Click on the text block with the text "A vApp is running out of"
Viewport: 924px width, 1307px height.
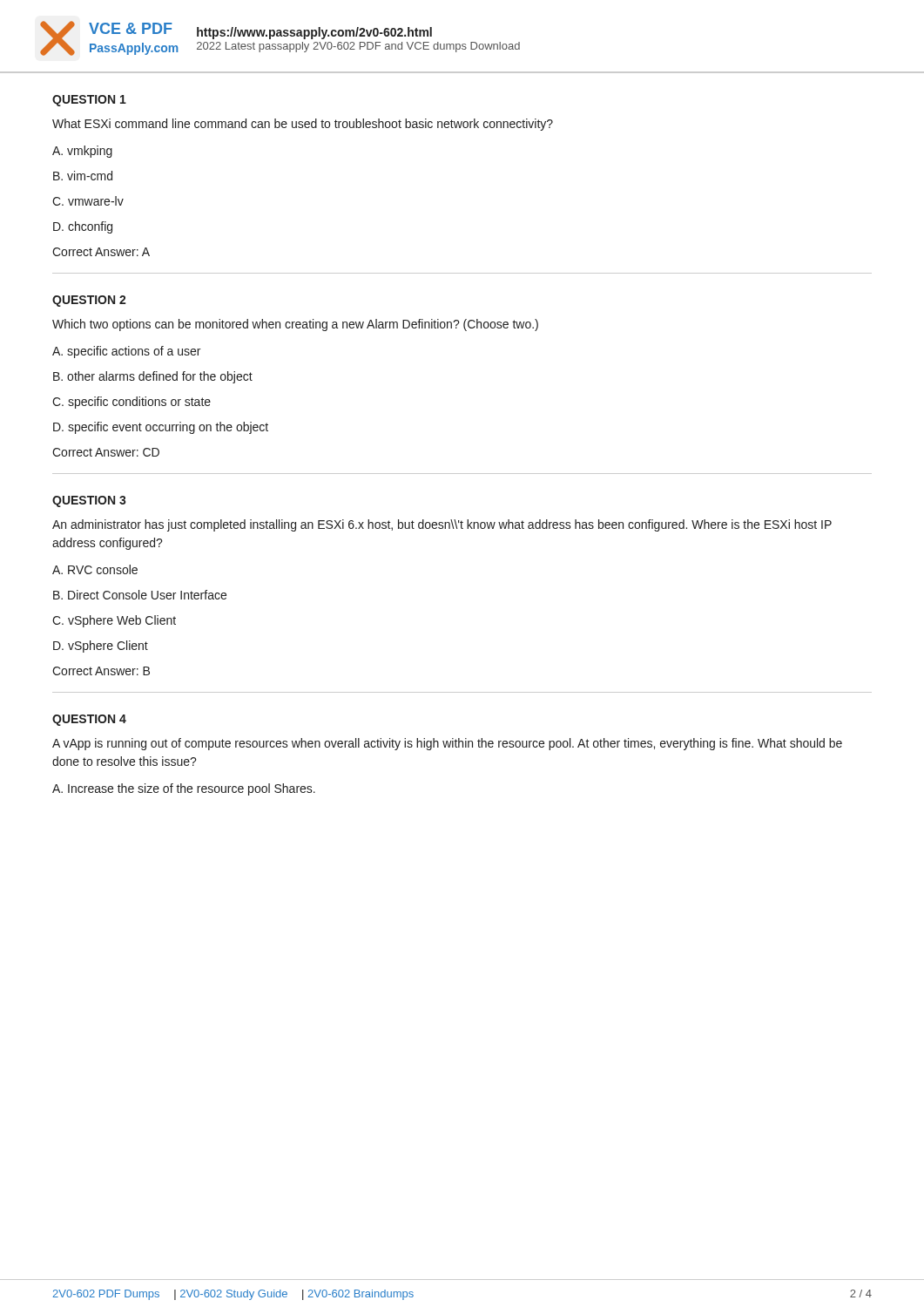(447, 752)
